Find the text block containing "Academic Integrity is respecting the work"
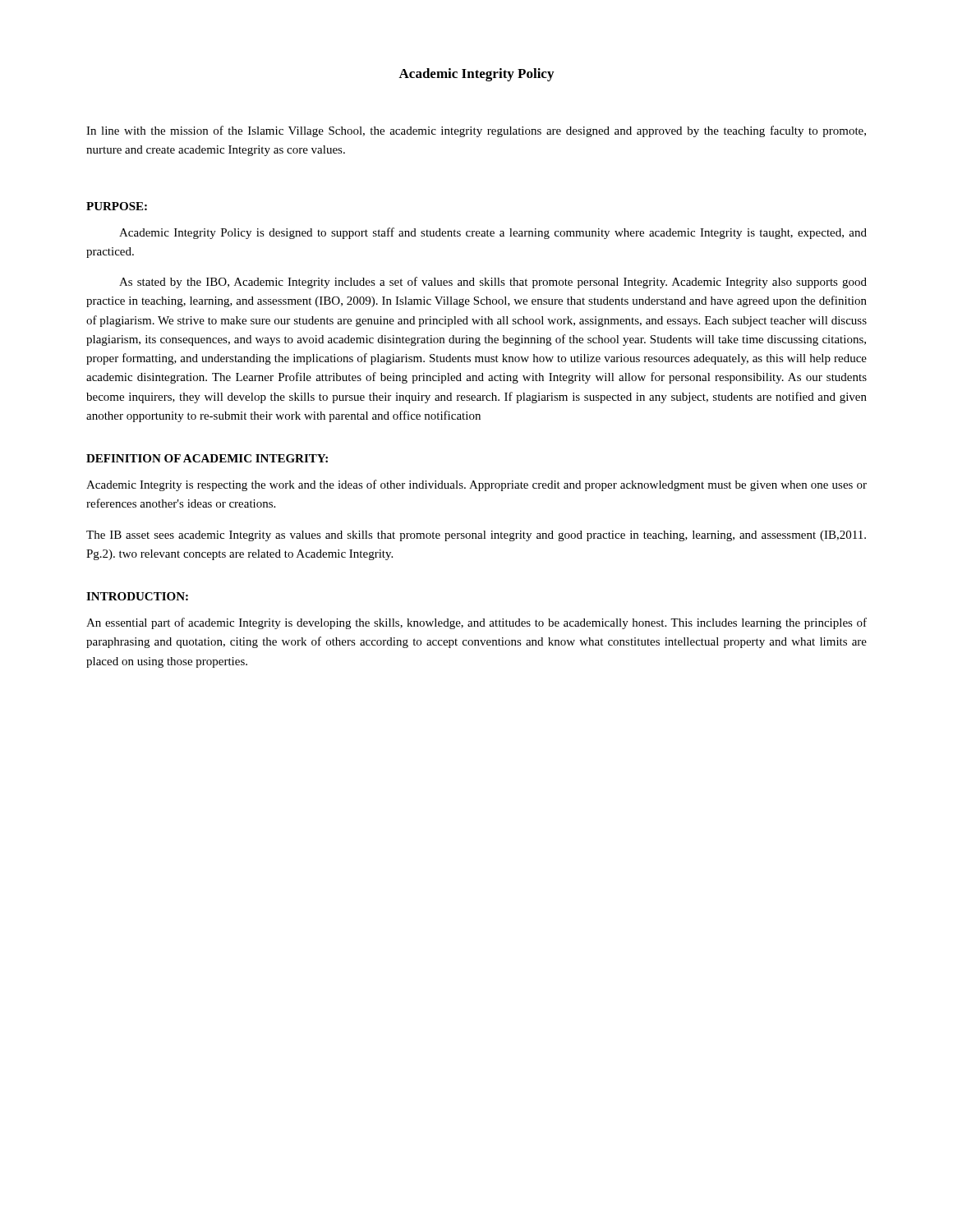The width and height of the screenshot is (953, 1232). click(x=476, y=494)
